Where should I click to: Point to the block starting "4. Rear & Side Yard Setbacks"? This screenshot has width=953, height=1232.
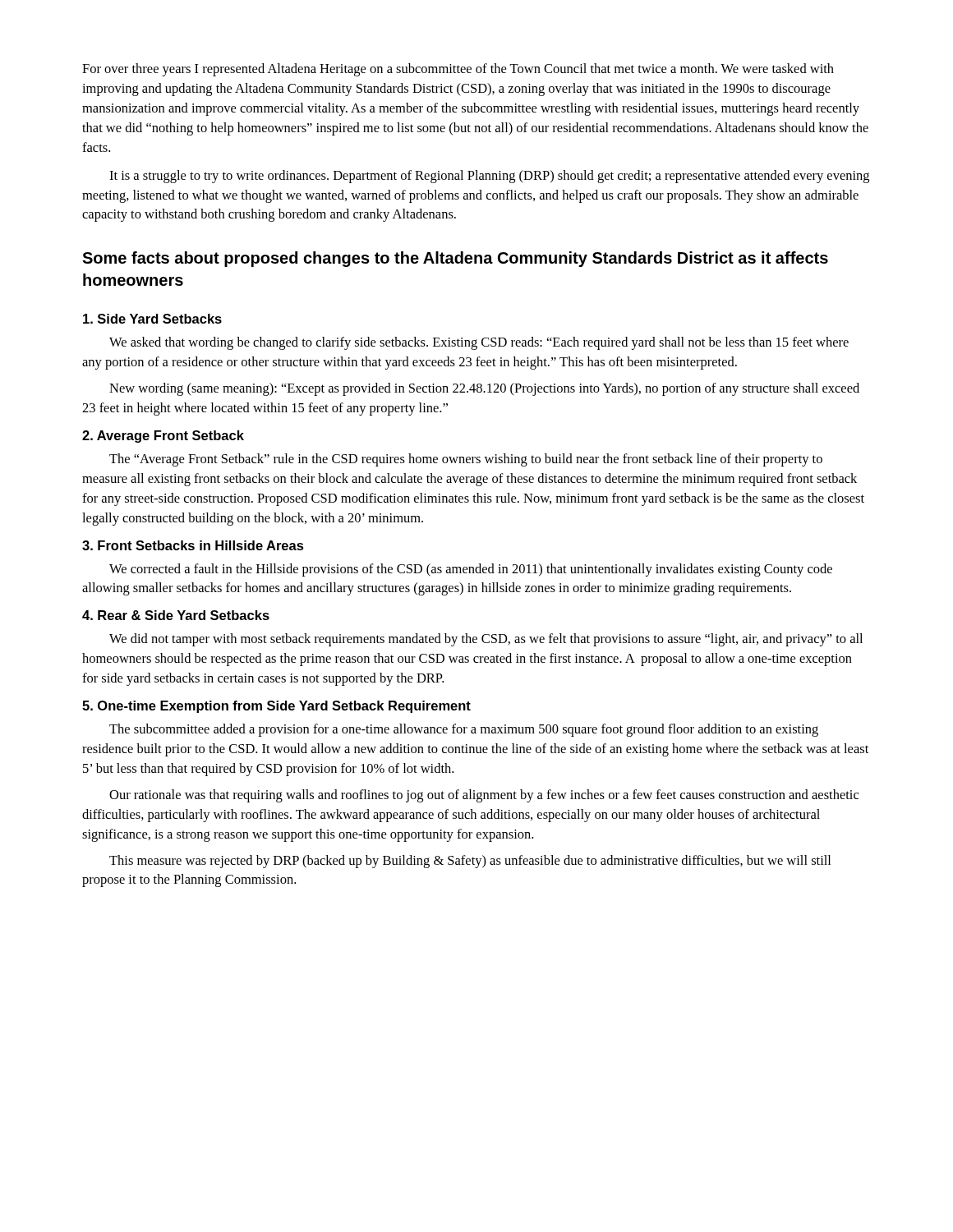176,616
